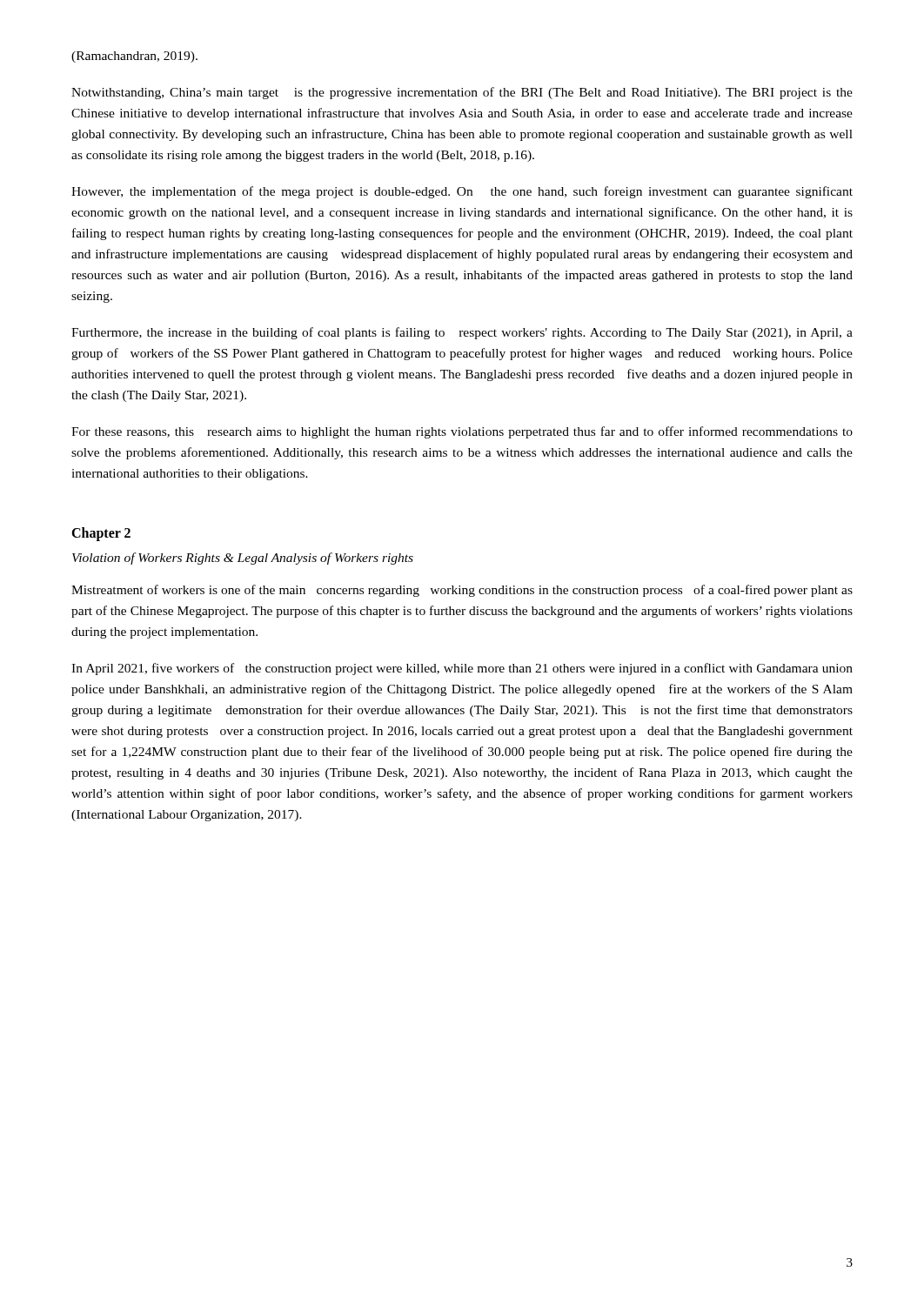This screenshot has width=924, height=1305.
Task: Locate the text block that says "Mistreatment of workers is one of"
Action: click(462, 611)
